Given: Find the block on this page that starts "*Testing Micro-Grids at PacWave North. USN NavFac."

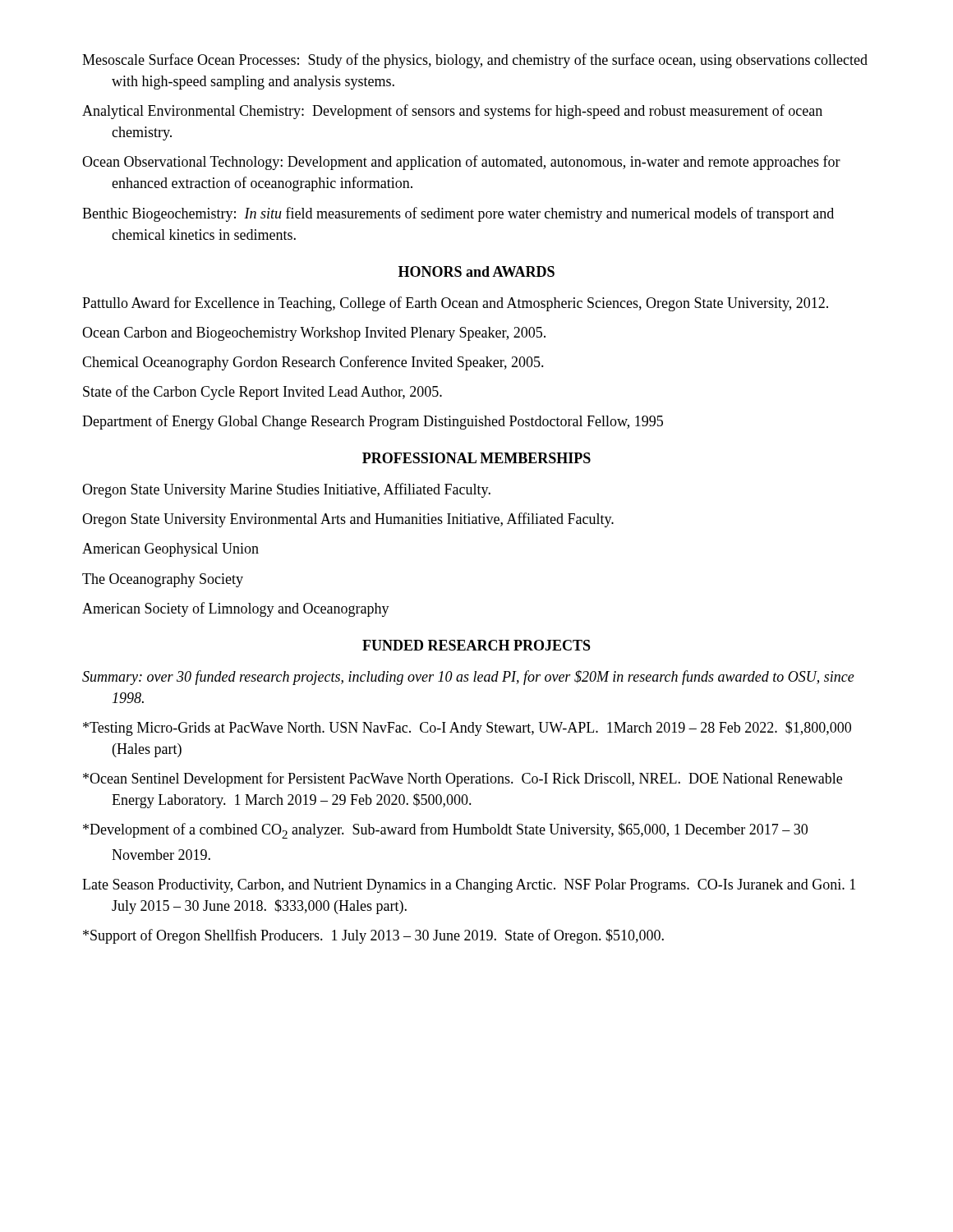Looking at the screenshot, I should pos(467,738).
